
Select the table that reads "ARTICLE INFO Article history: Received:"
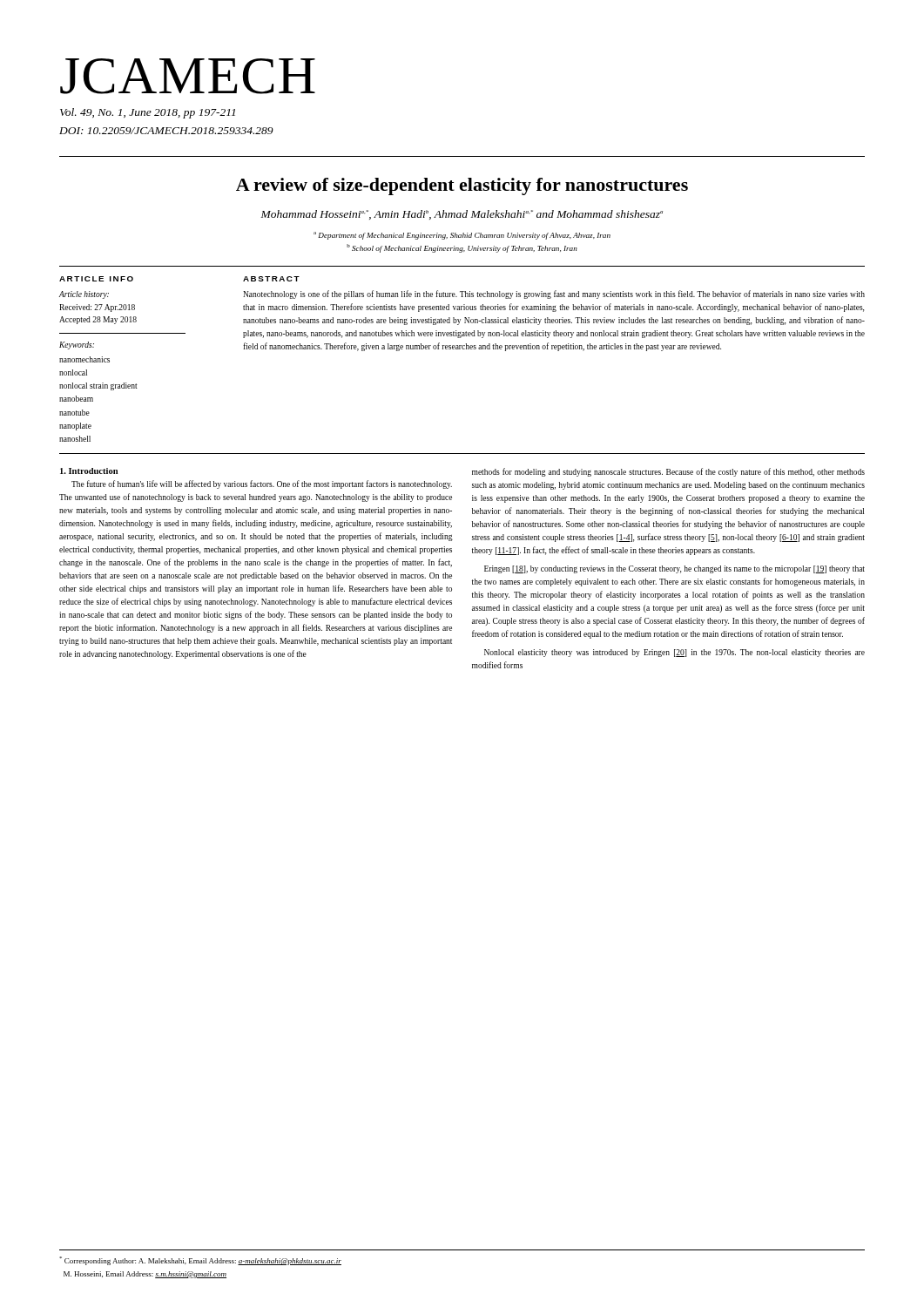coord(462,360)
